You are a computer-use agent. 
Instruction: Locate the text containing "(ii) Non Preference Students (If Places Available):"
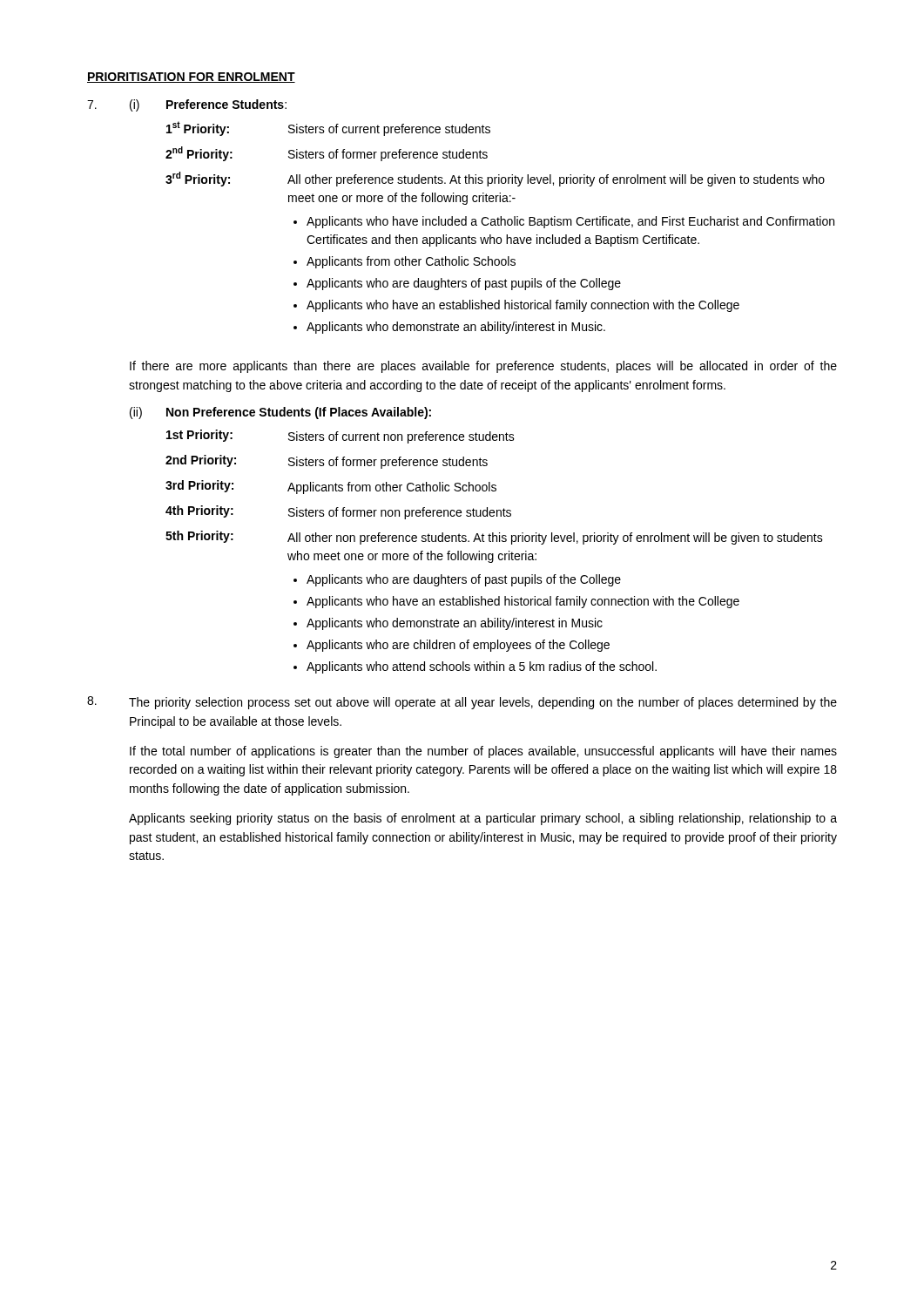point(280,413)
